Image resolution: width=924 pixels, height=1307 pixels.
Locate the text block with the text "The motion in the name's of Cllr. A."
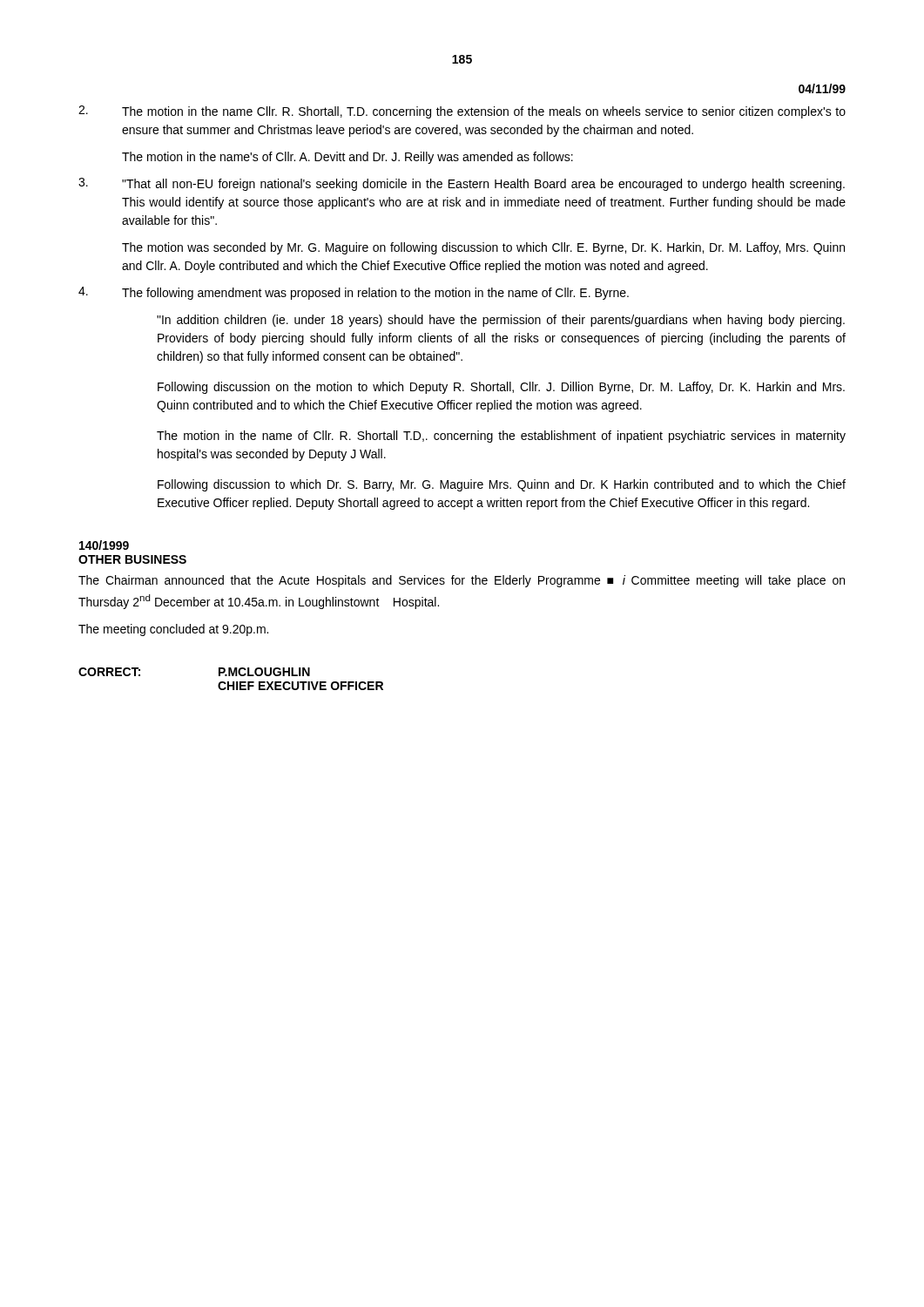[x=348, y=157]
